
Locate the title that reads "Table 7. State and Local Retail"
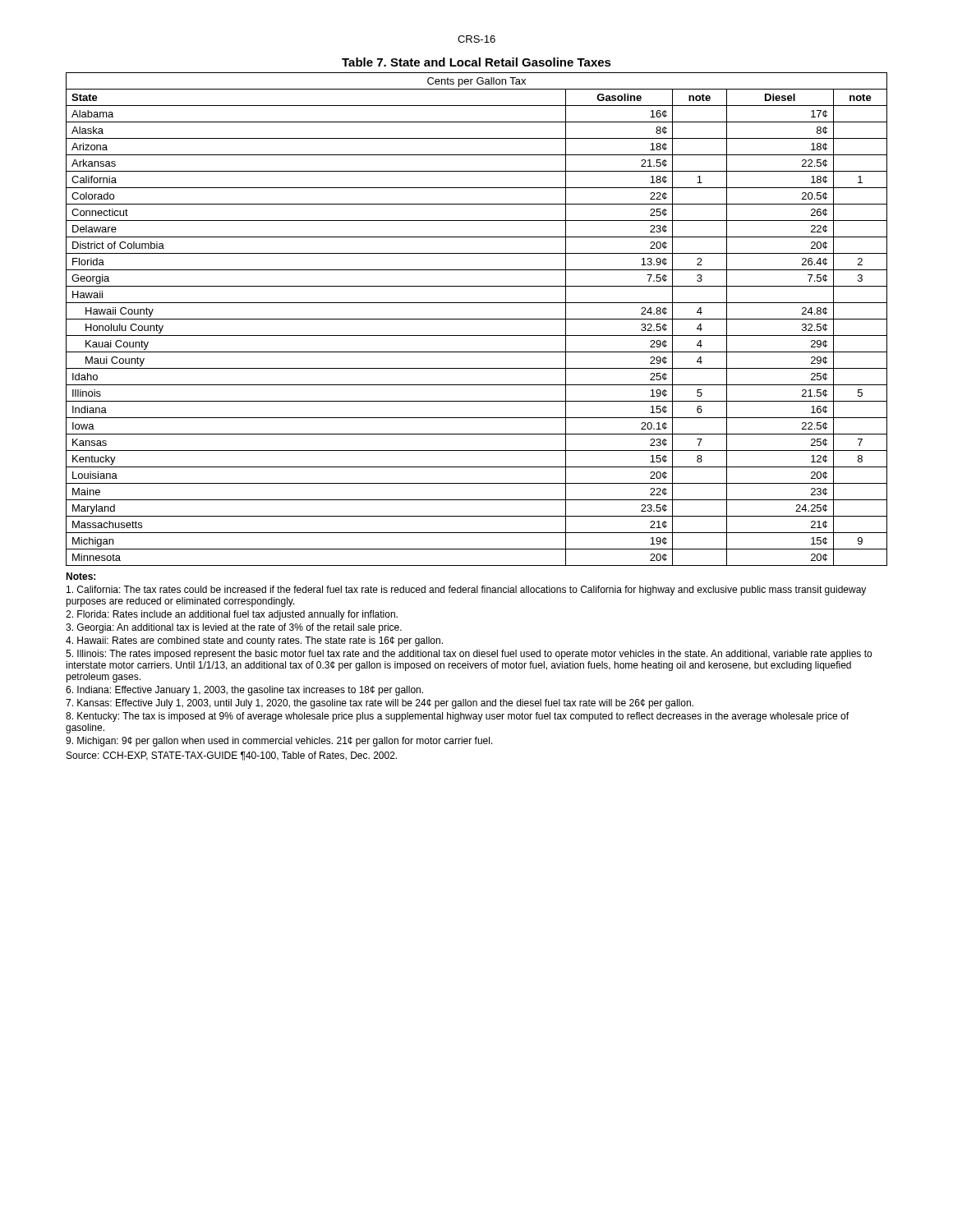click(476, 62)
